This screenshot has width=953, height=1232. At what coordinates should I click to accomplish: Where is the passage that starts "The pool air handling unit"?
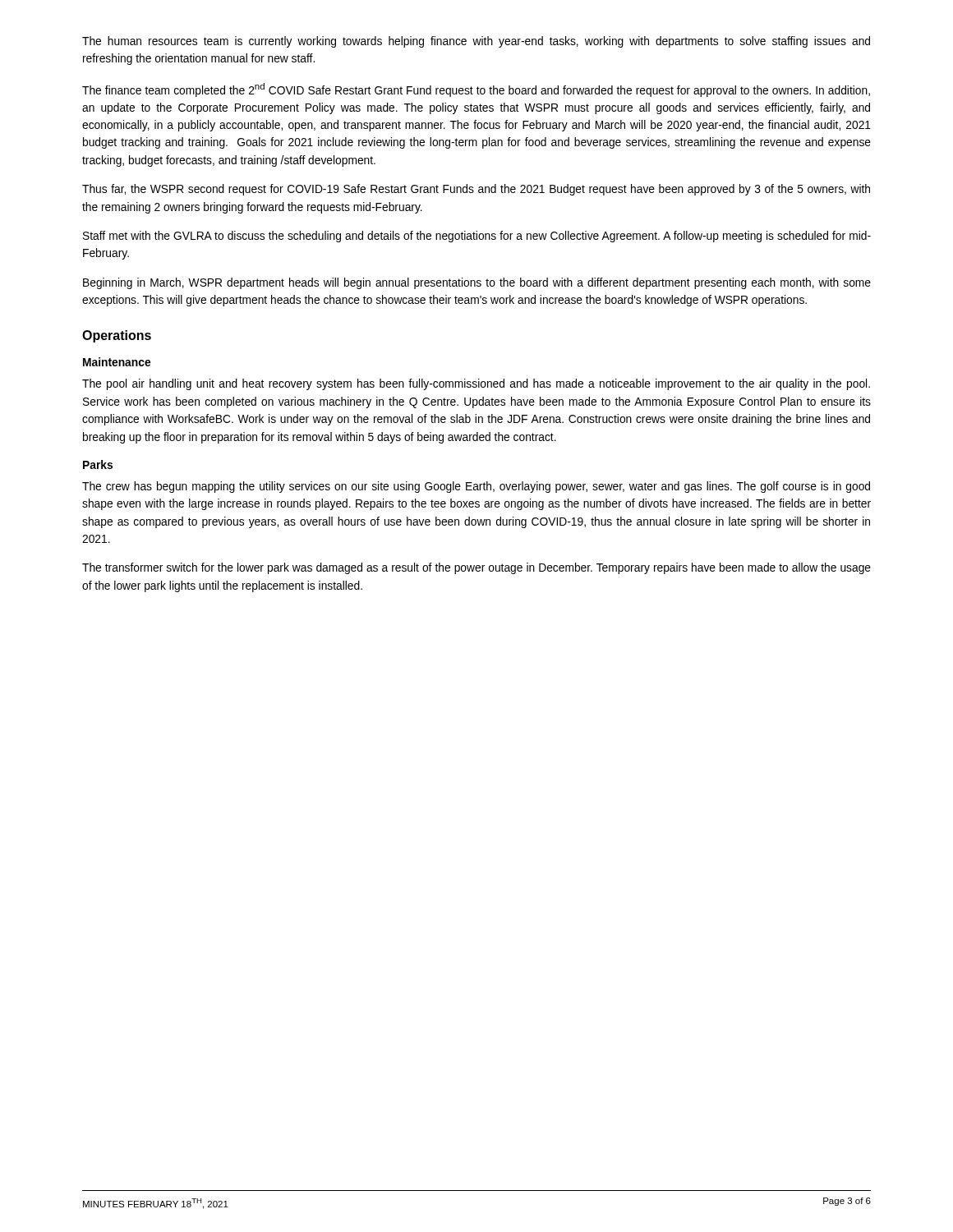pyautogui.click(x=476, y=411)
